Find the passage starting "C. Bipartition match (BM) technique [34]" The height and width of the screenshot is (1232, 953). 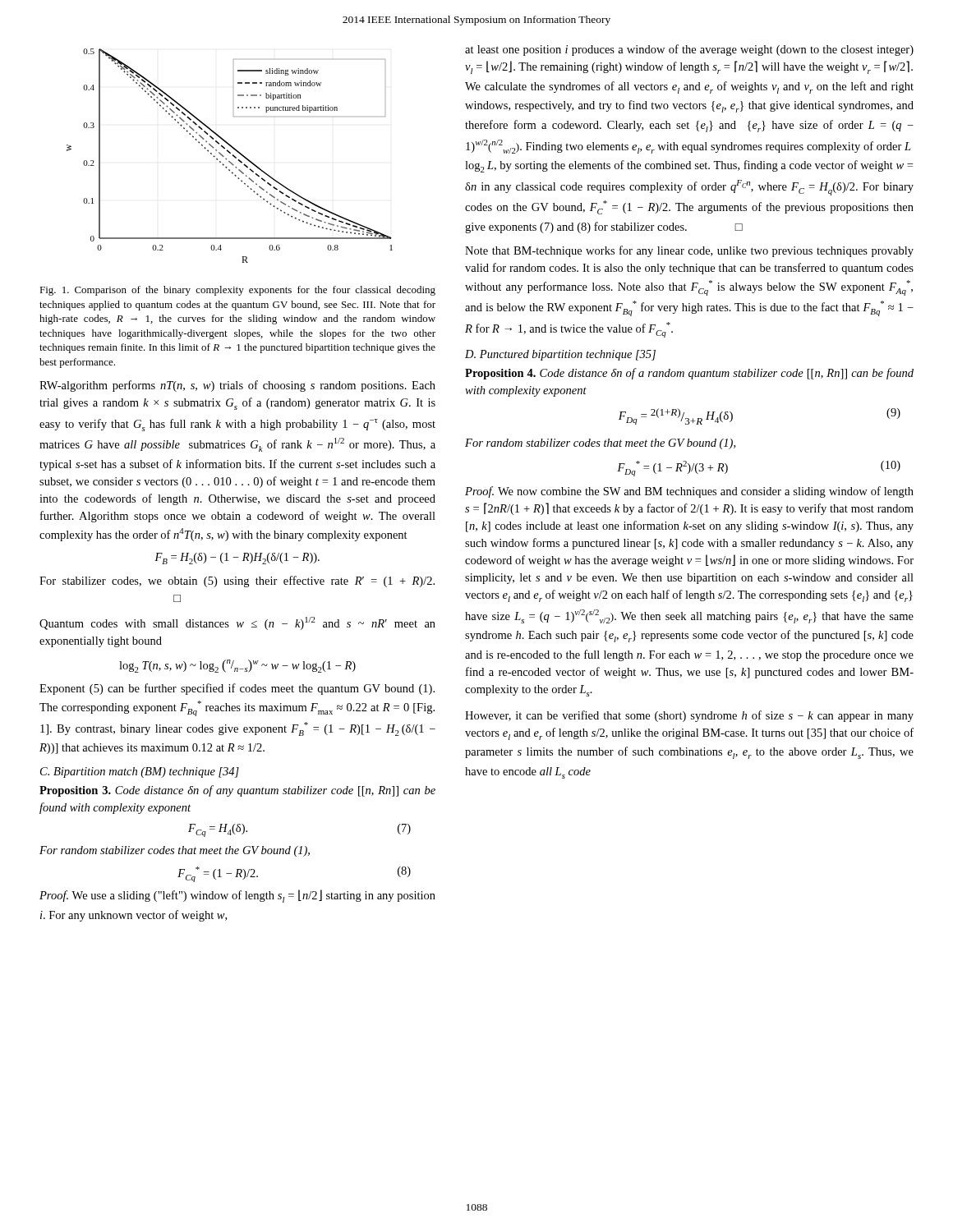coord(139,772)
